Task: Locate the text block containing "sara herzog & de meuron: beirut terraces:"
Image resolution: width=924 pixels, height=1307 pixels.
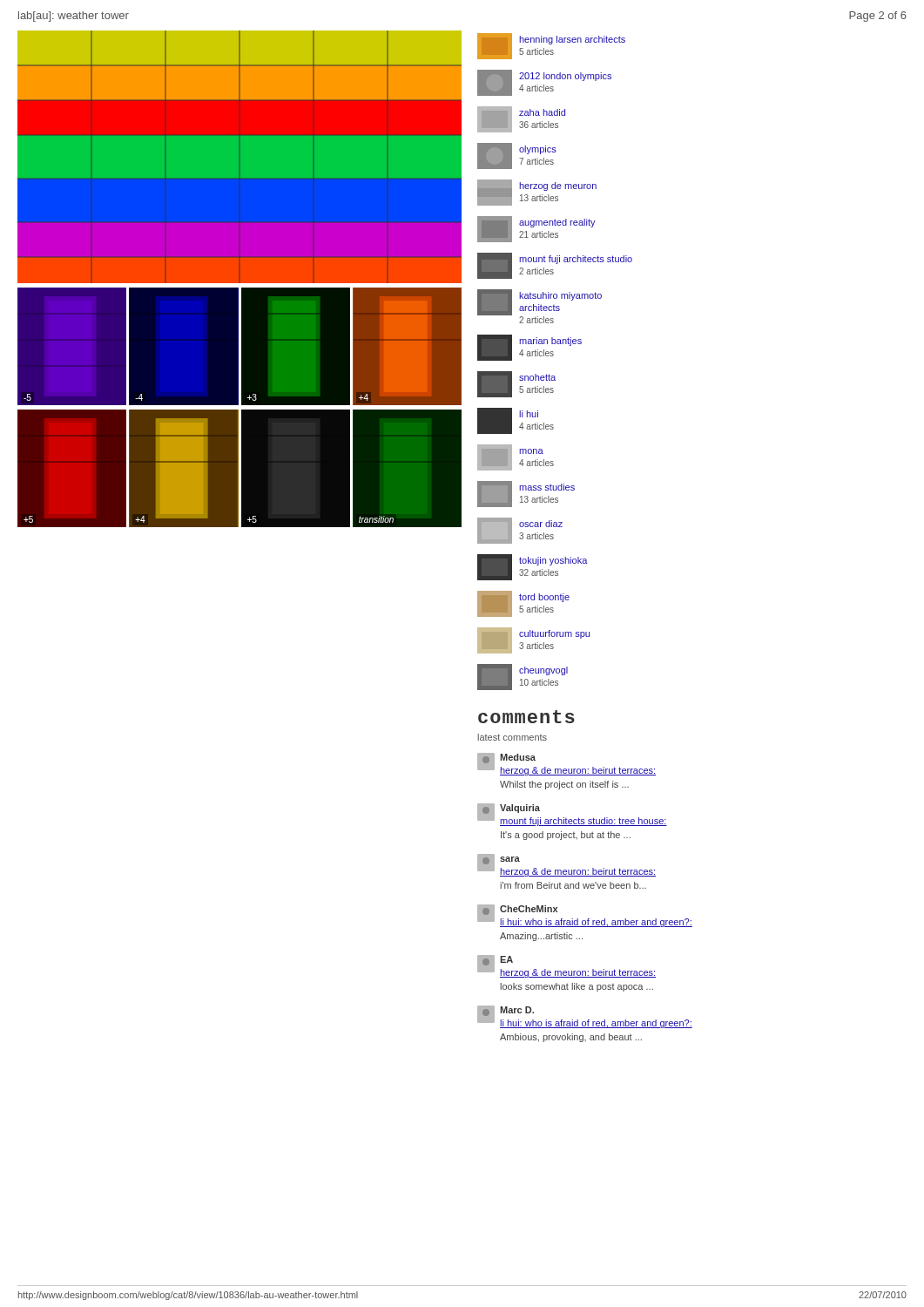Action: [567, 872]
